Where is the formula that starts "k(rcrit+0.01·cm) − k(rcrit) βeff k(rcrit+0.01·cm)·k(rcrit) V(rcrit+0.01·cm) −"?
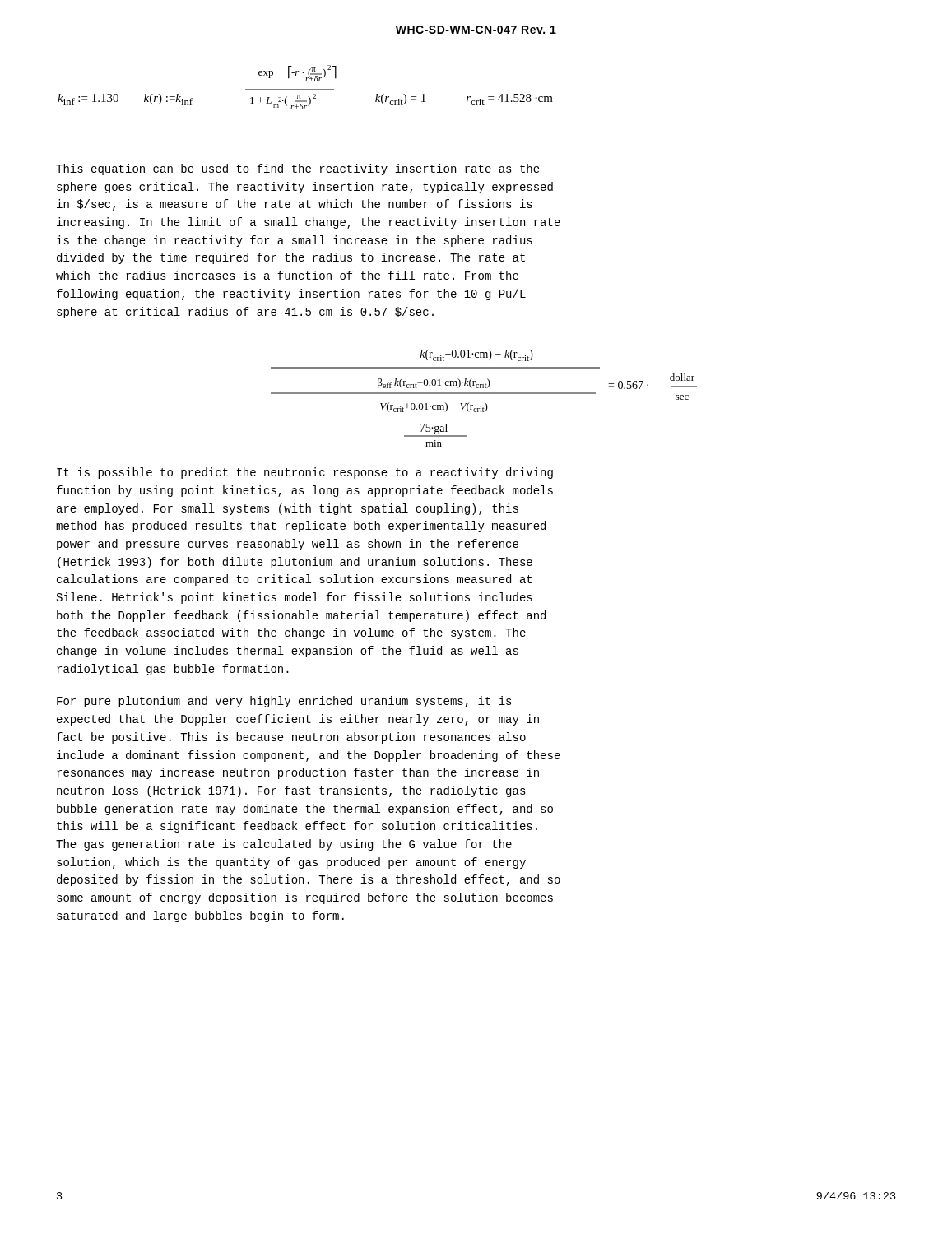The height and width of the screenshot is (1234, 952). [x=476, y=393]
